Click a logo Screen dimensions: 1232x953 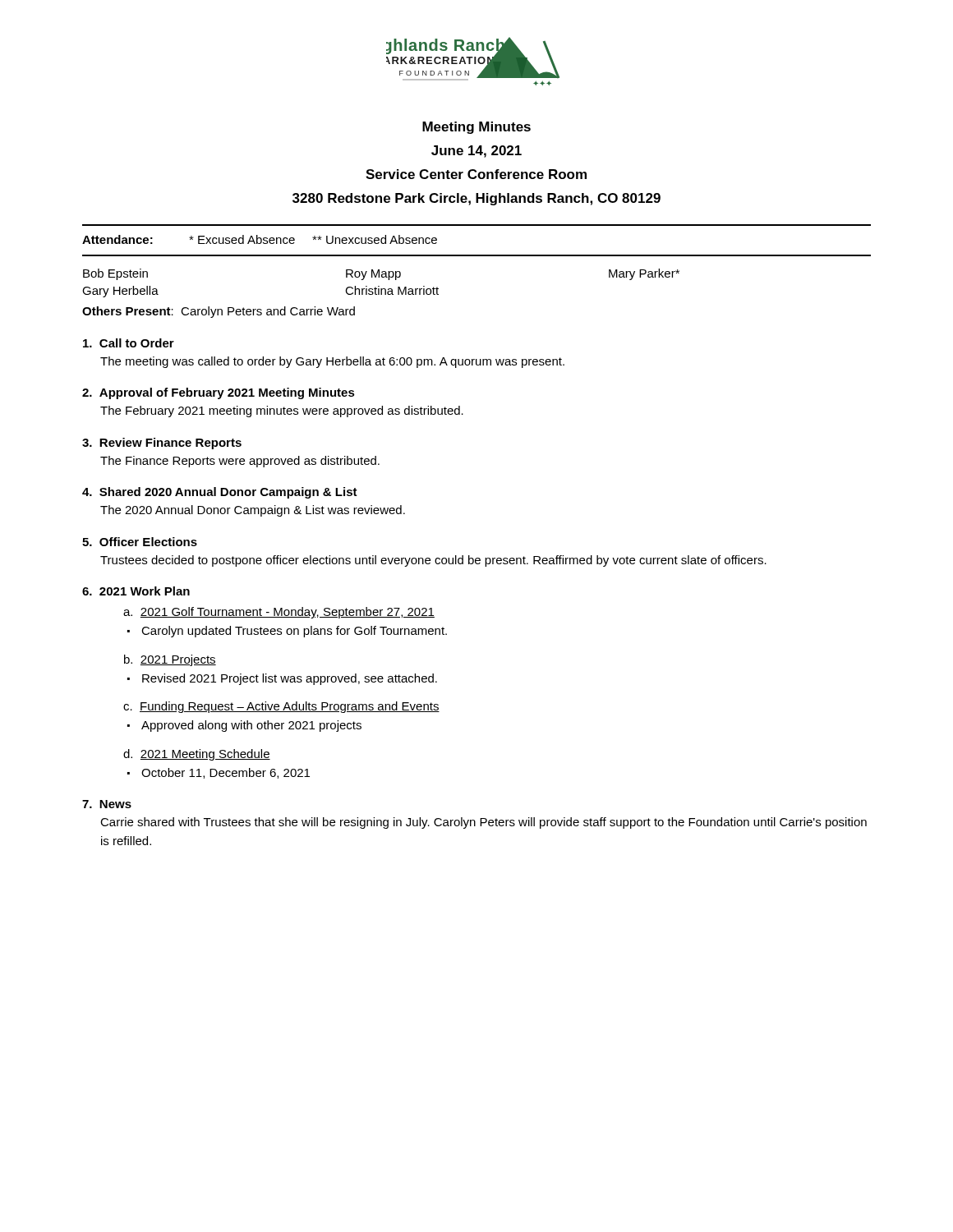[x=476, y=71]
